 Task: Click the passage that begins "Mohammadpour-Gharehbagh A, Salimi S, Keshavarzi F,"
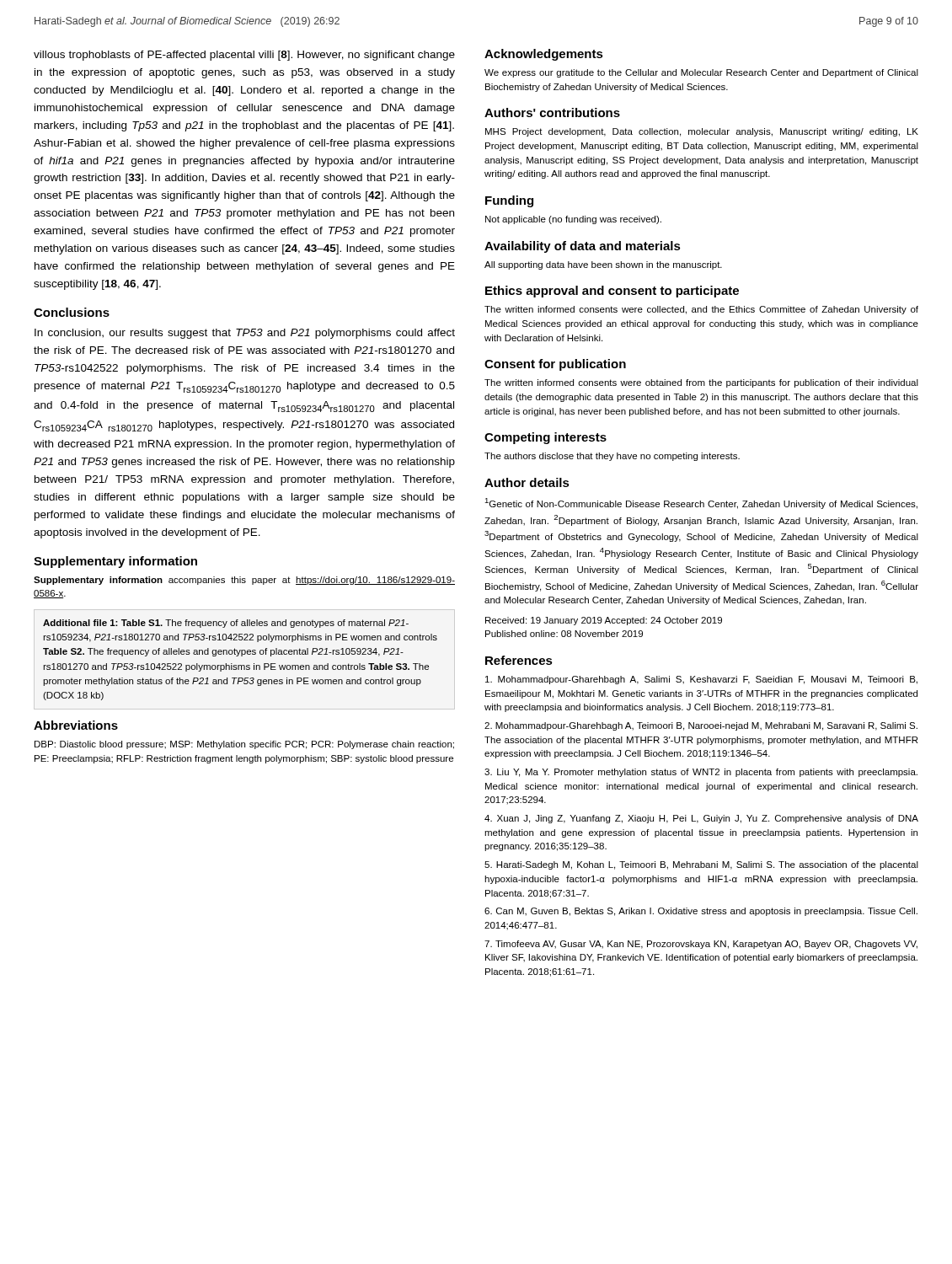coord(701,694)
